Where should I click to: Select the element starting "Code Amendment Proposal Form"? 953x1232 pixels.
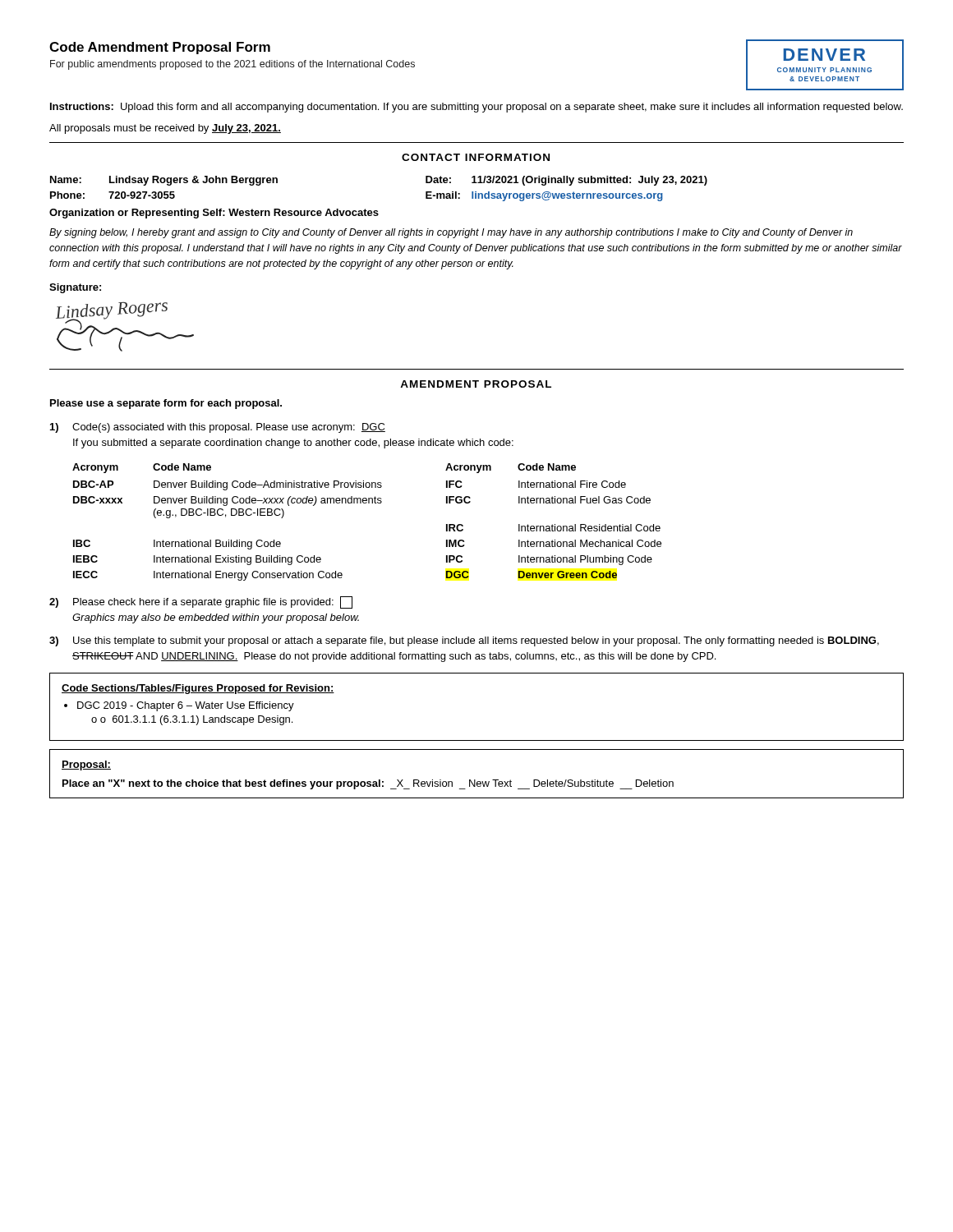(x=232, y=55)
